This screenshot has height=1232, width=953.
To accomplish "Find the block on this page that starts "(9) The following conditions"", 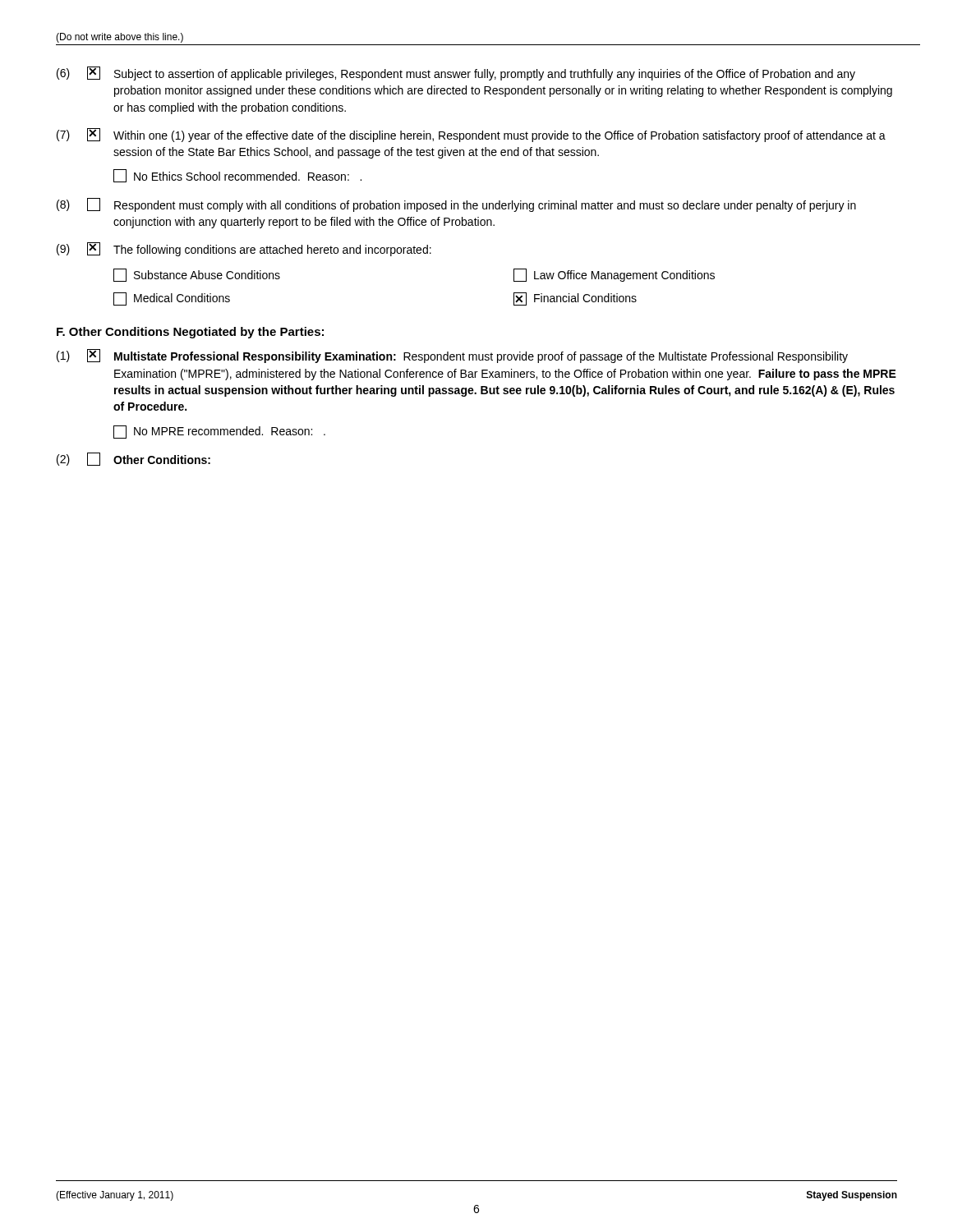I will coord(244,249).
